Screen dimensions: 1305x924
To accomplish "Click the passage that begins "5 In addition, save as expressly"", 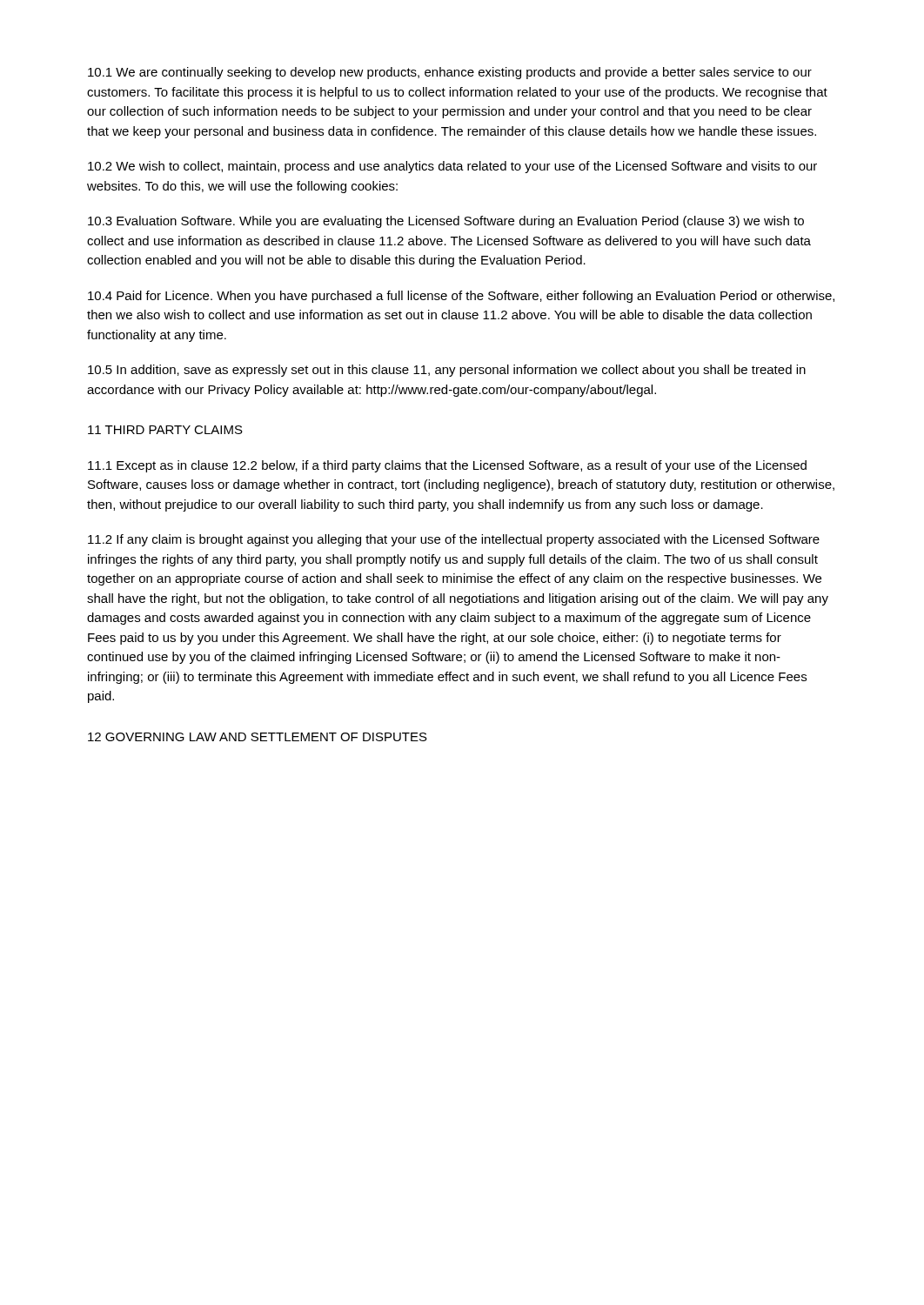I will click(446, 379).
